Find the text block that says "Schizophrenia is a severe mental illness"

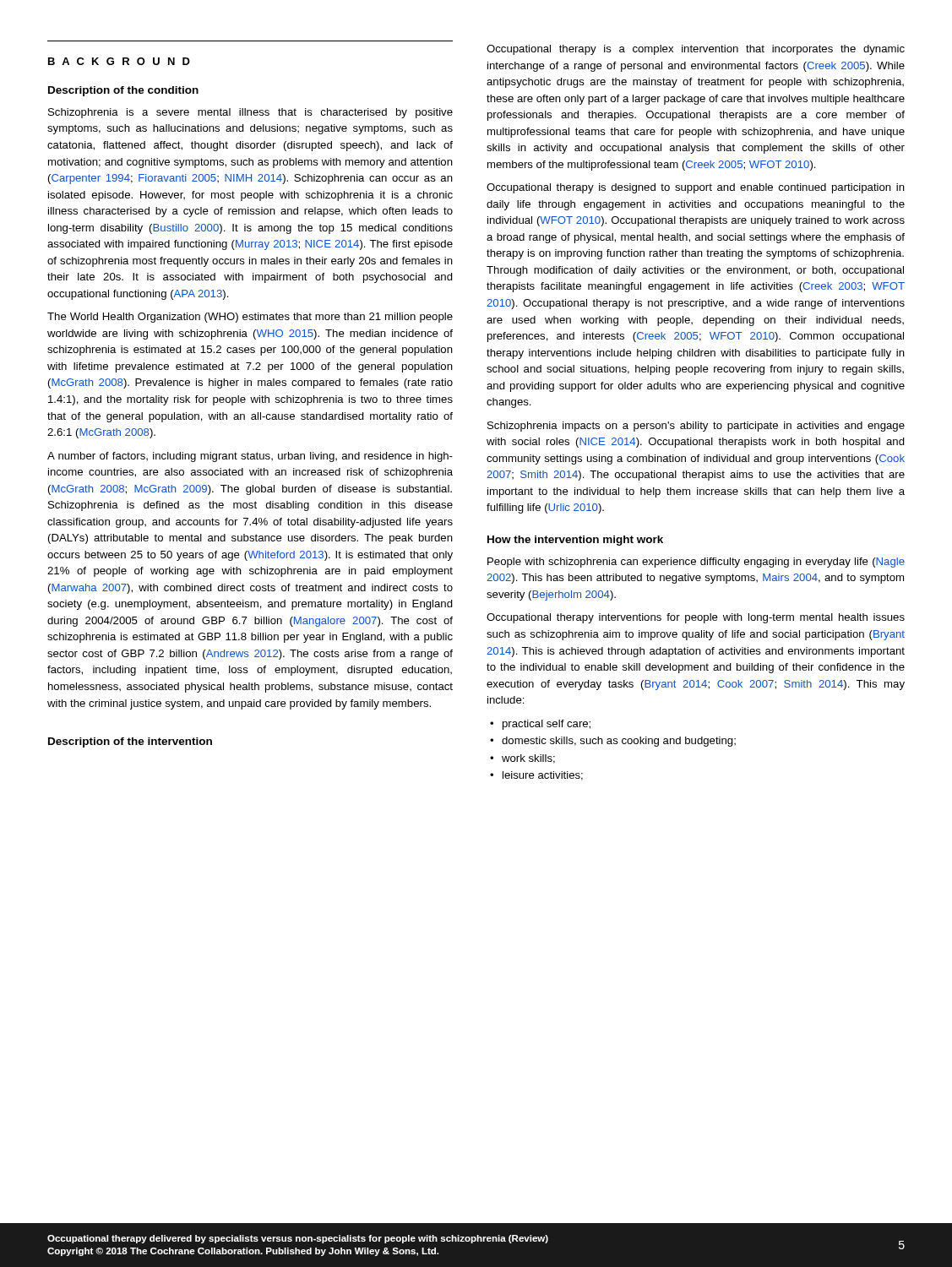click(250, 203)
